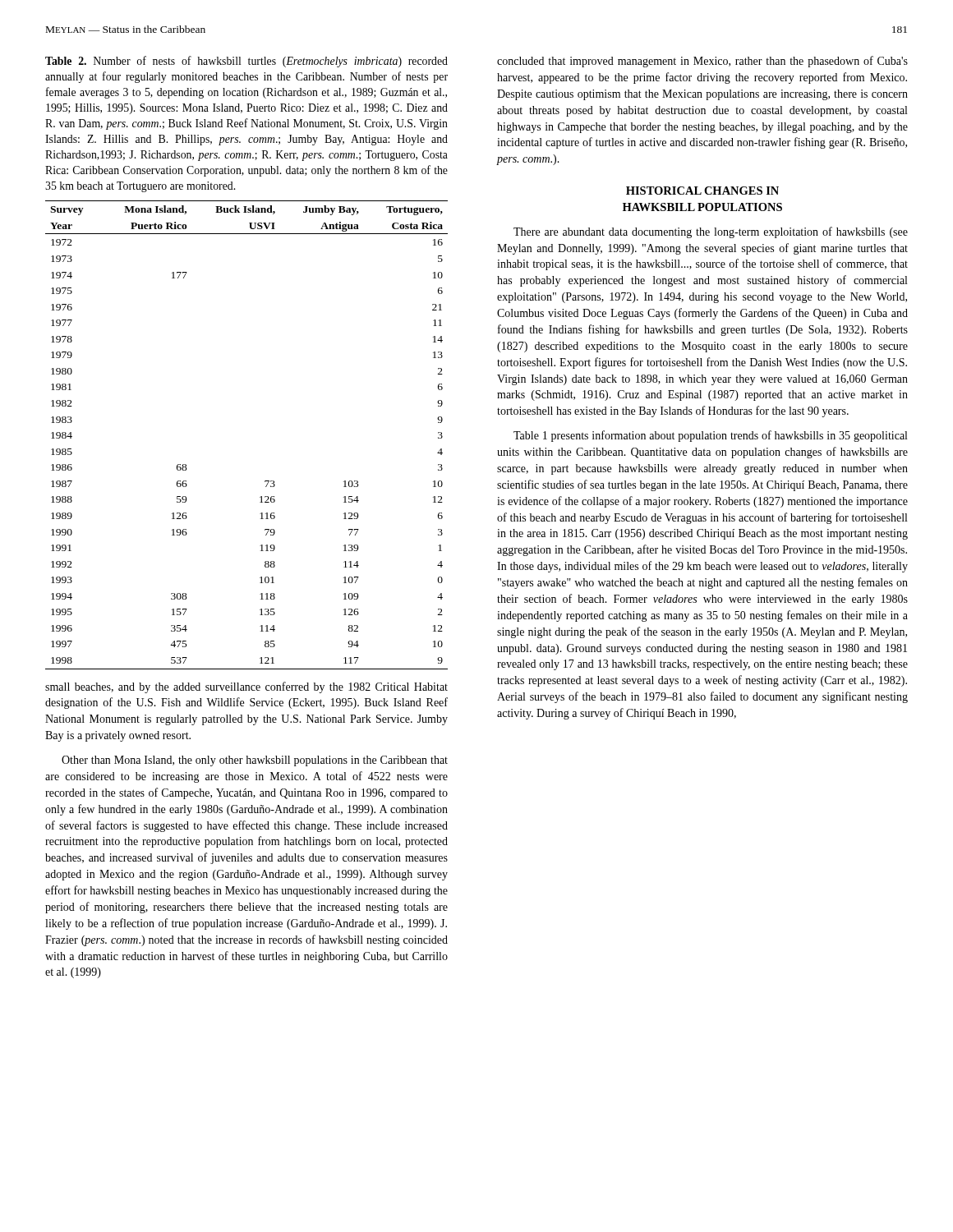
Task: Click on the table containing "Tortuguero, Costa Rica"
Action: point(246,435)
